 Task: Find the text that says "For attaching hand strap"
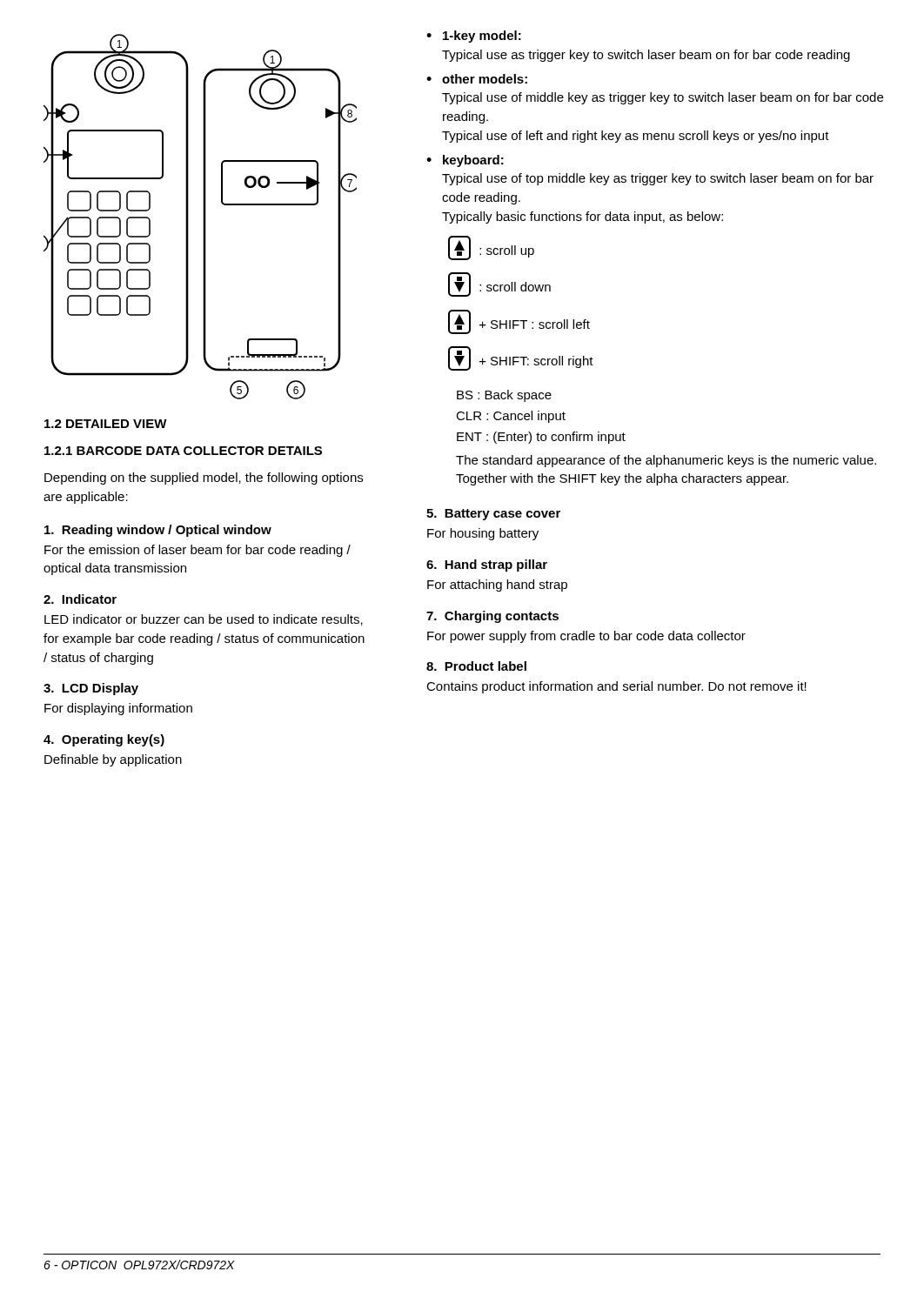tap(497, 584)
